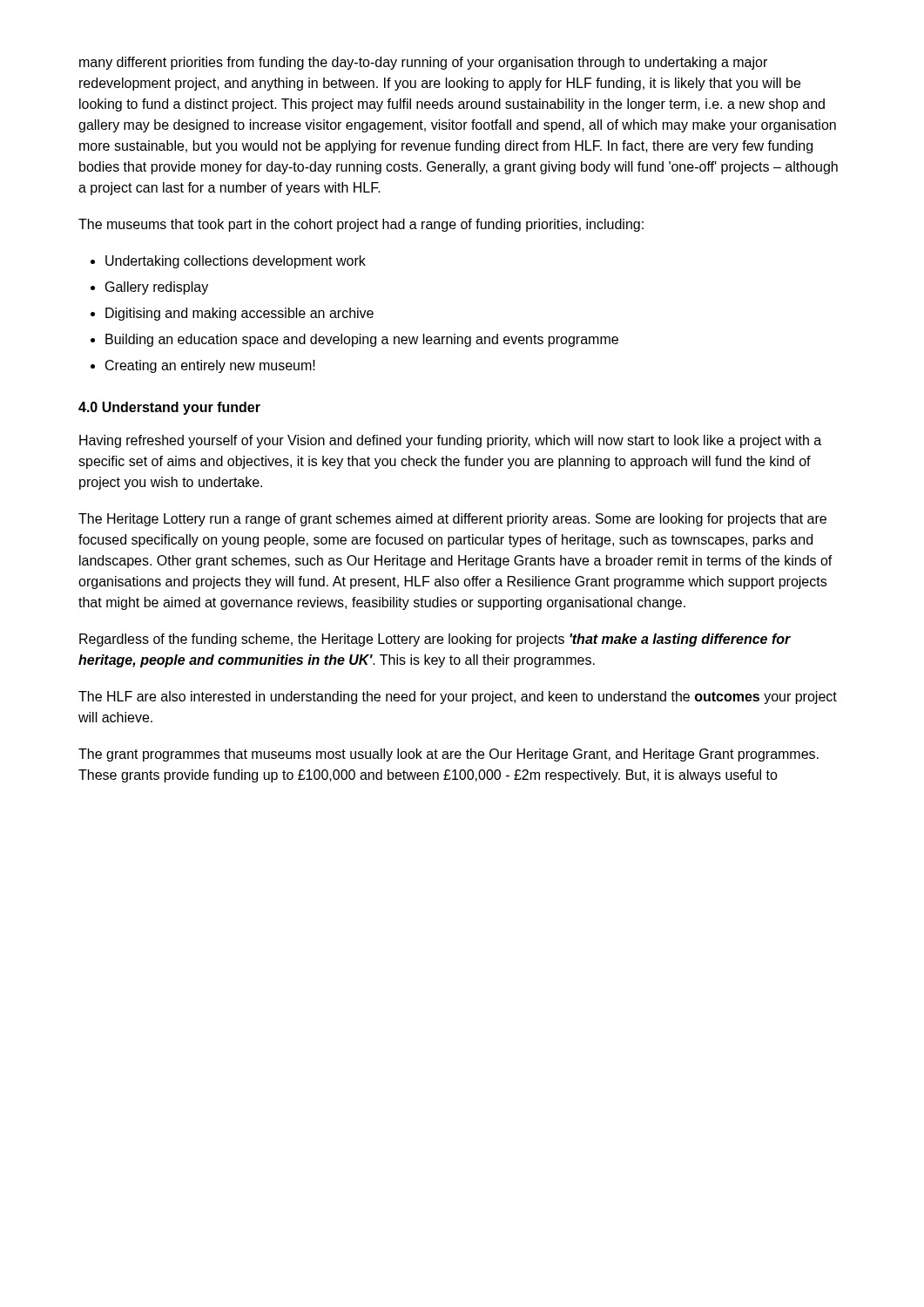Navigate to the text starting "The HLF are also interested in"
Viewport: 924px width, 1307px height.
pyautogui.click(x=458, y=707)
